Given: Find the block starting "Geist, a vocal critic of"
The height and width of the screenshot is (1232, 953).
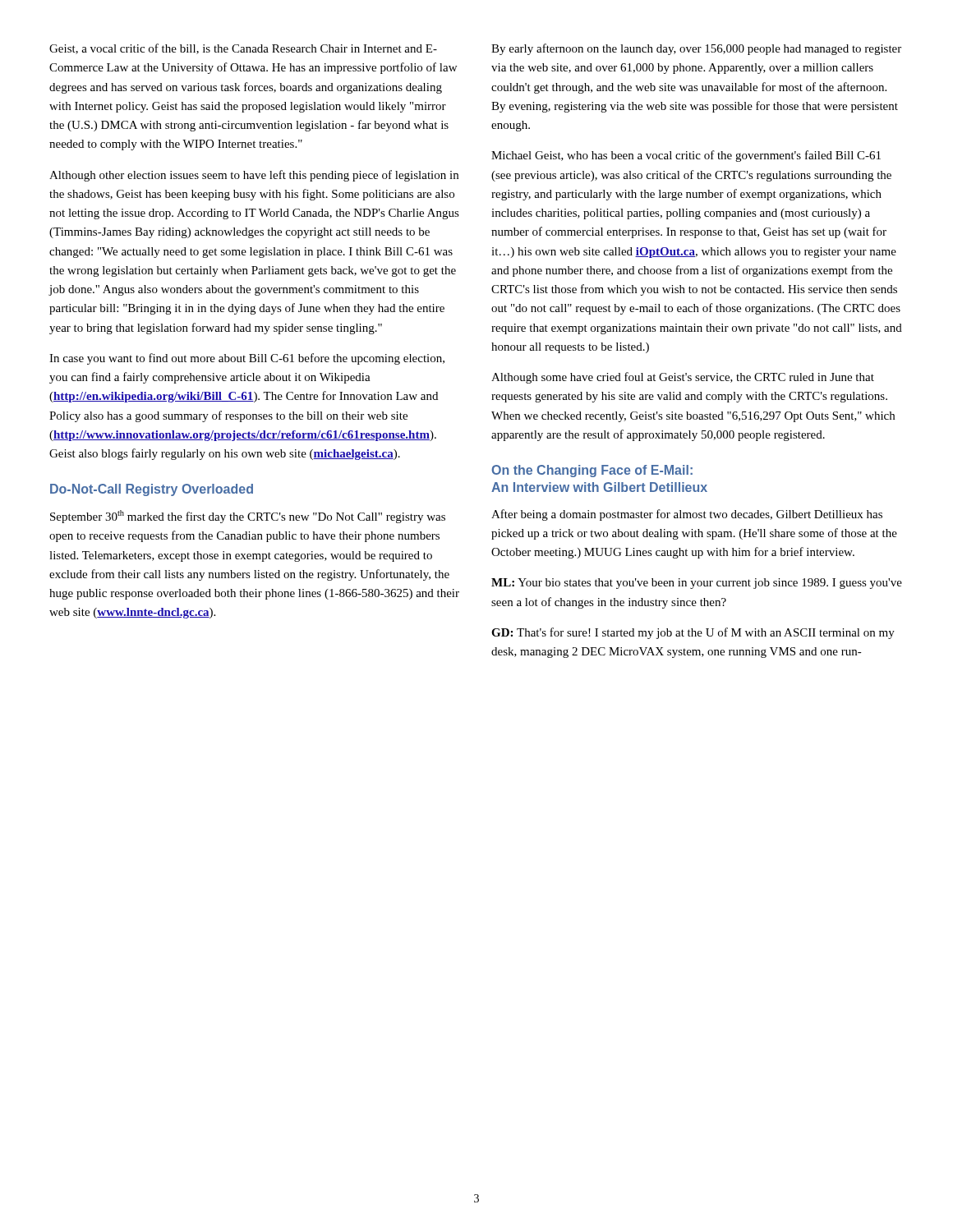Looking at the screenshot, I should tap(255, 97).
